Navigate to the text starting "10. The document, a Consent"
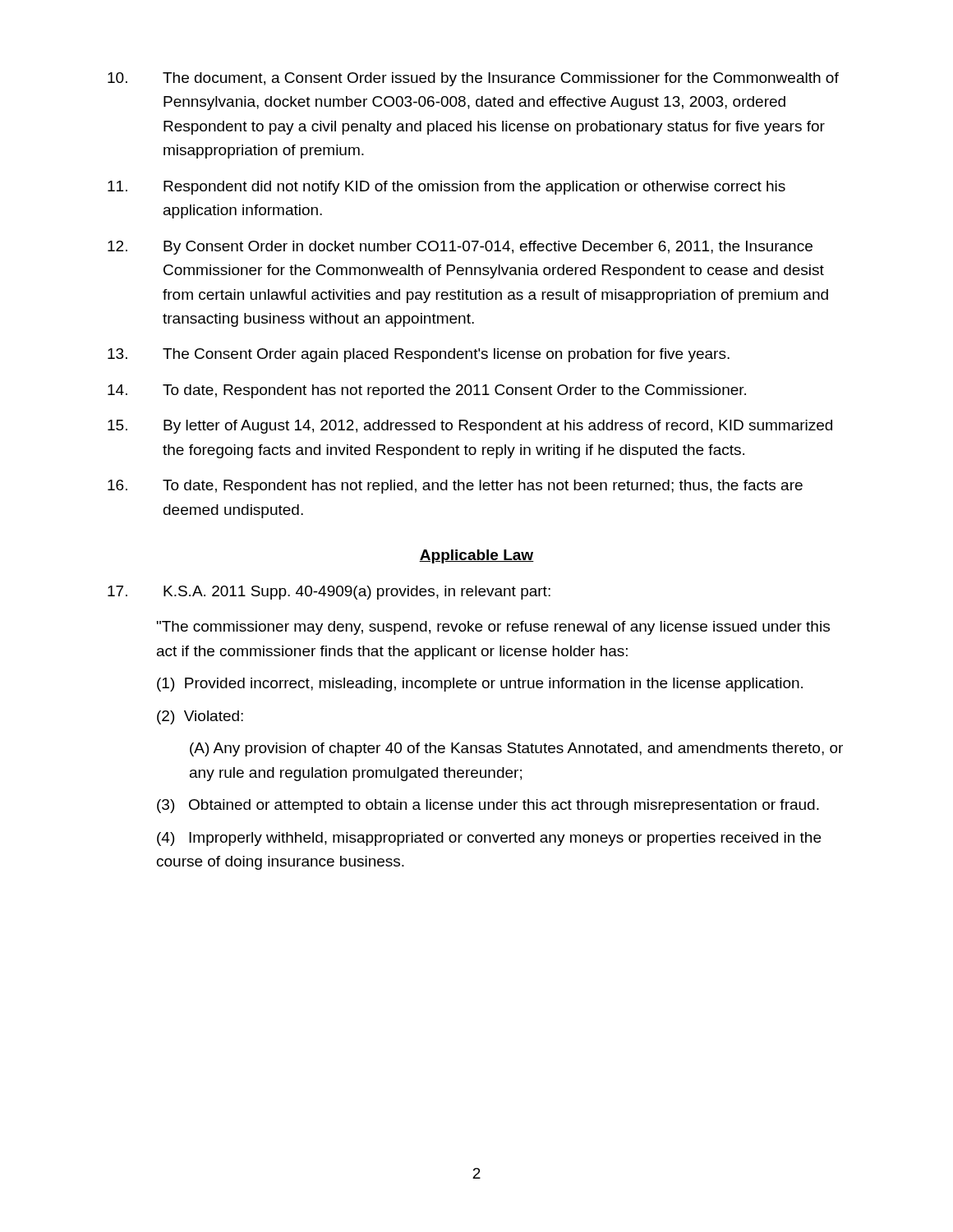 click(476, 114)
